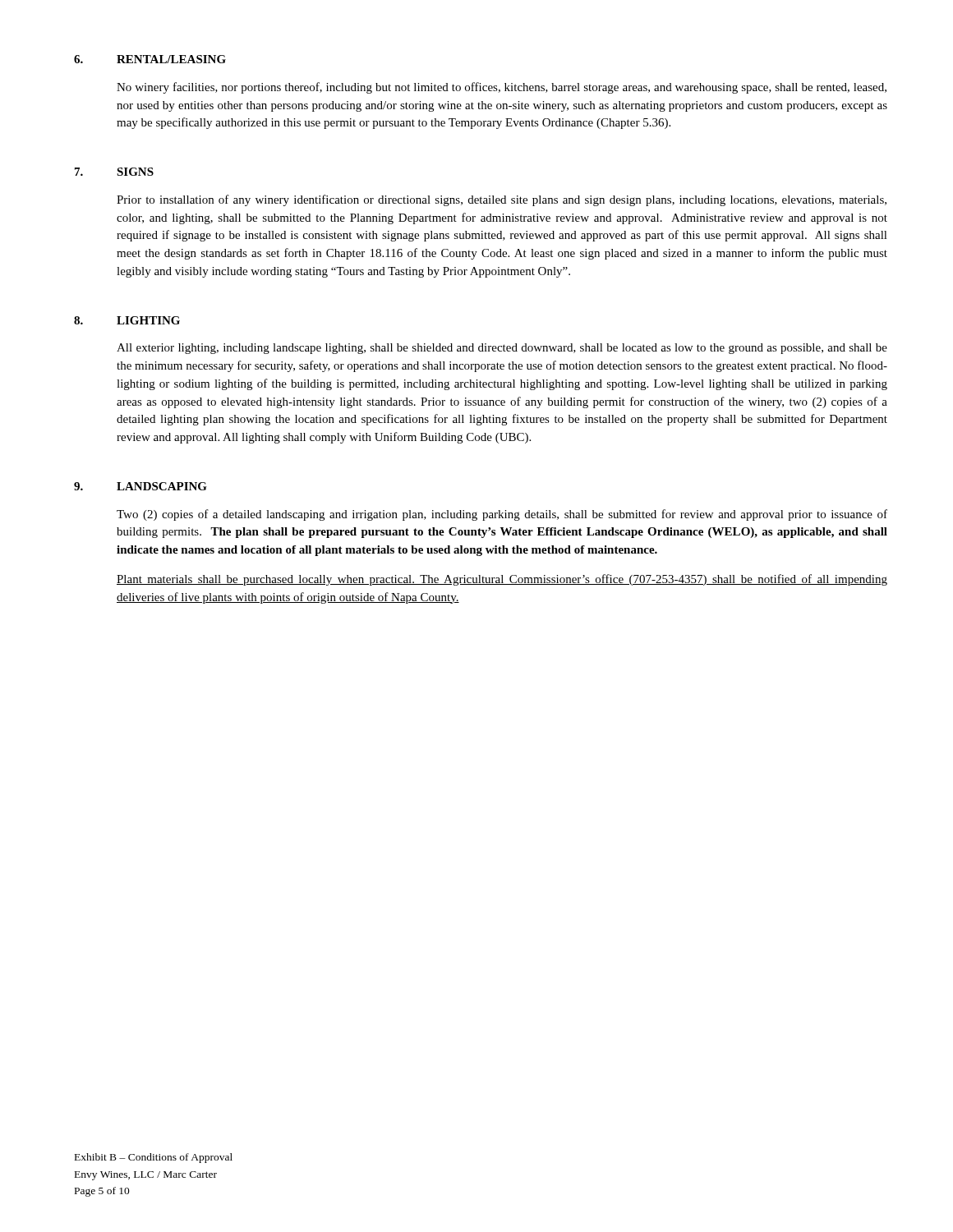The height and width of the screenshot is (1232, 953).
Task: Point to the block starting "8. LIGHTING All exterior lighting, including"
Action: (481, 385)
